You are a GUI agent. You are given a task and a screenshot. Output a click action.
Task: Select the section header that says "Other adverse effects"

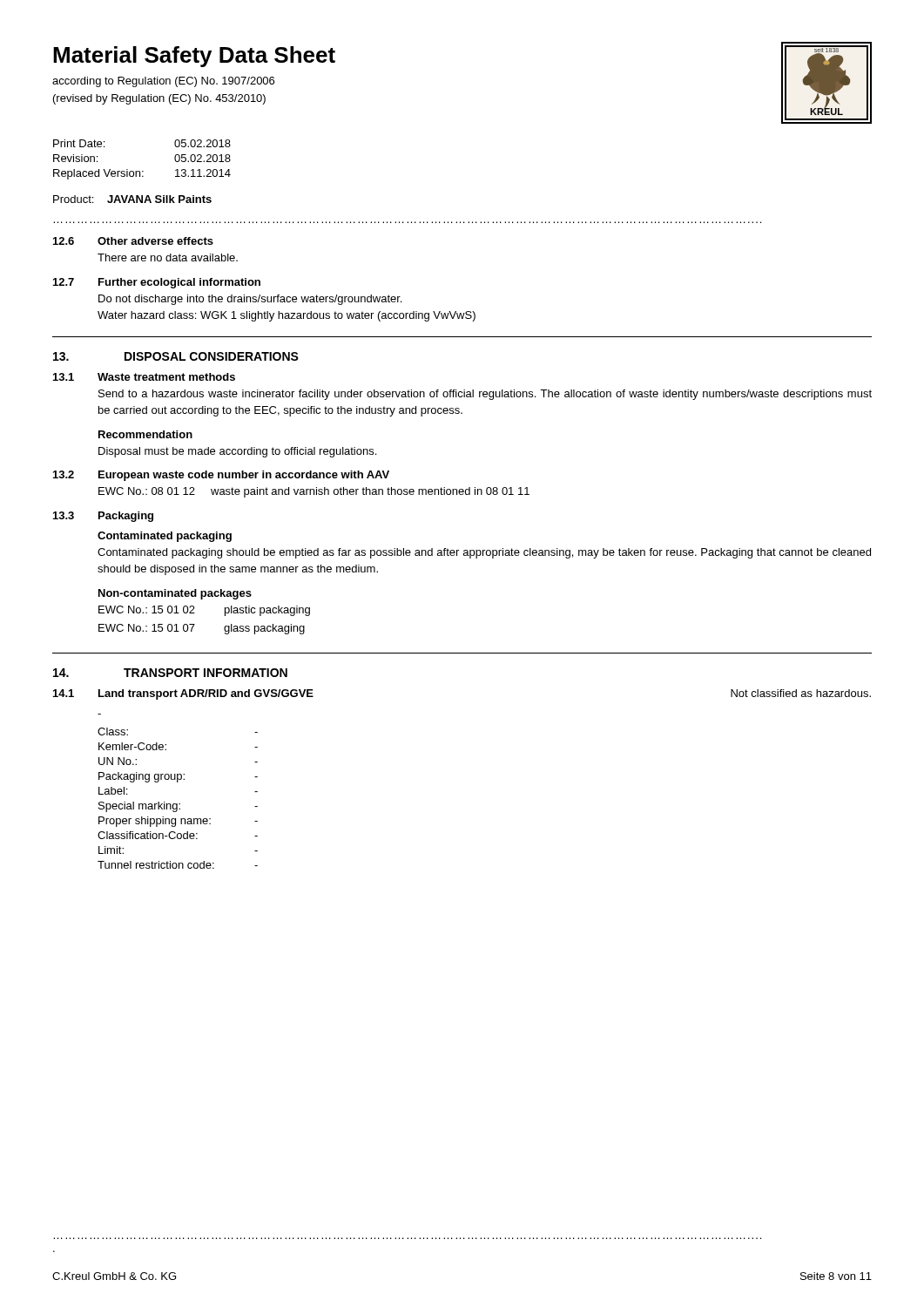[x=155, y=241]
